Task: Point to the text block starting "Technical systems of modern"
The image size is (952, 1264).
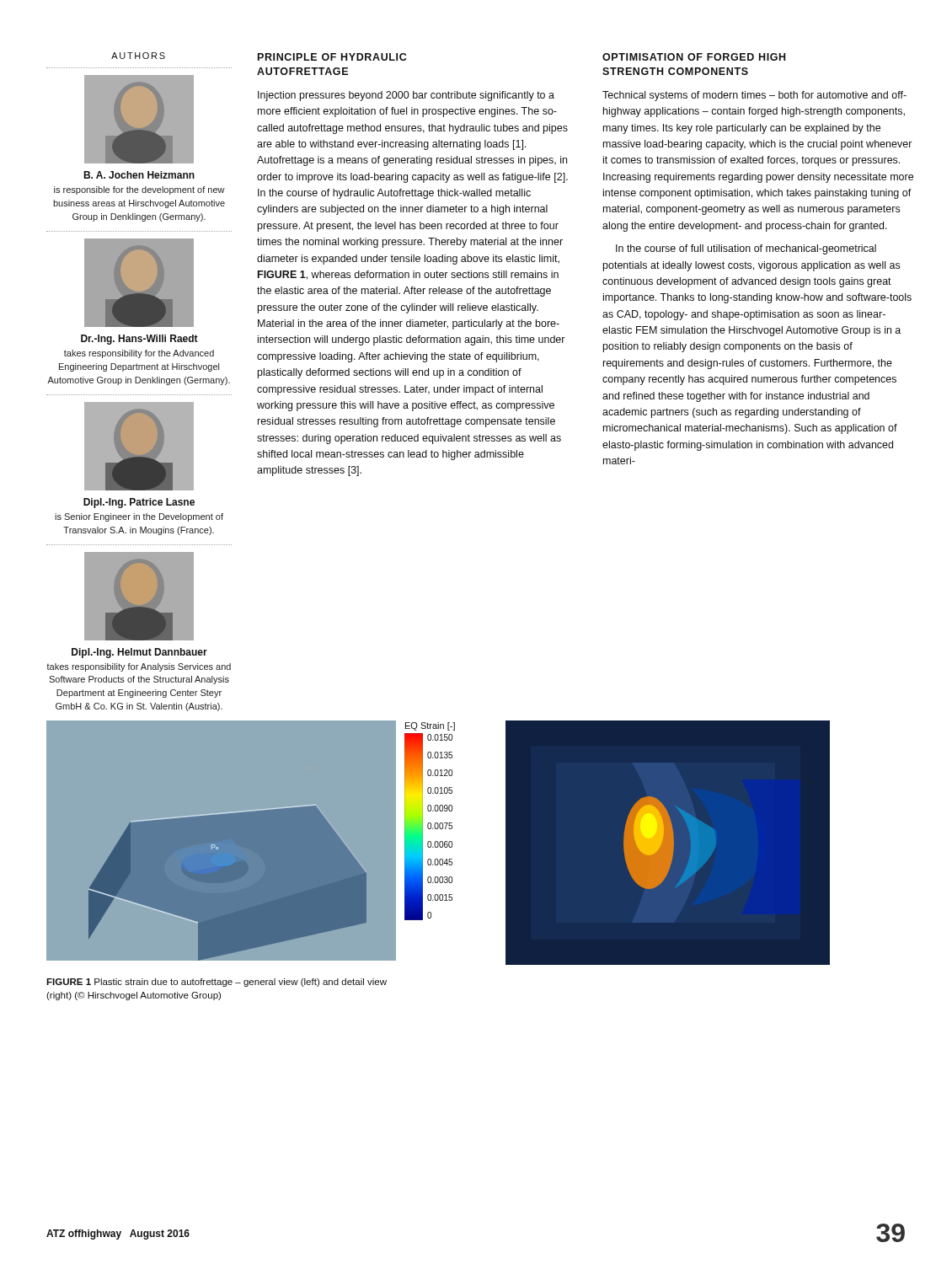Action: point(758,279)
